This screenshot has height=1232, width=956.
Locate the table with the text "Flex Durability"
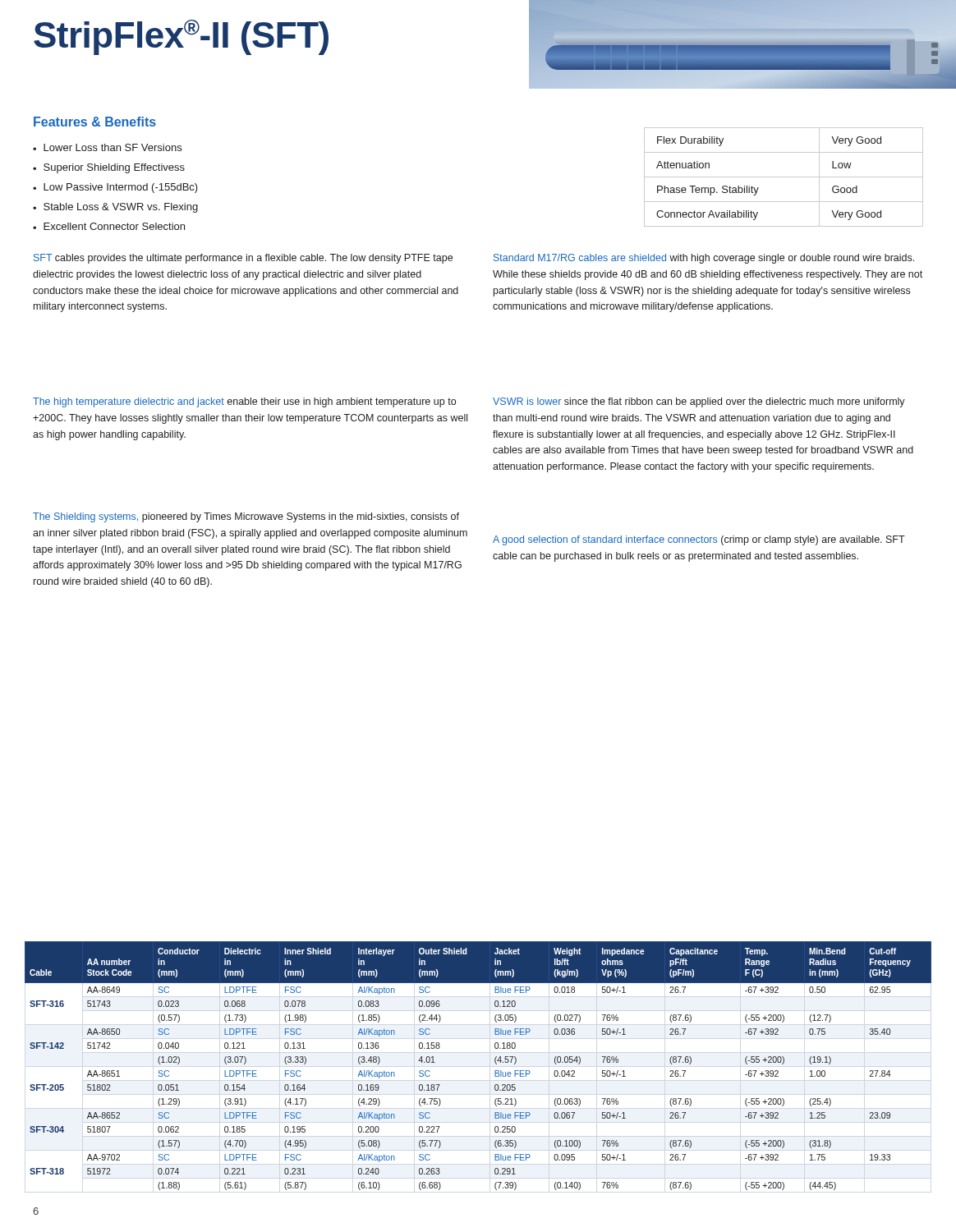[783, 177]
